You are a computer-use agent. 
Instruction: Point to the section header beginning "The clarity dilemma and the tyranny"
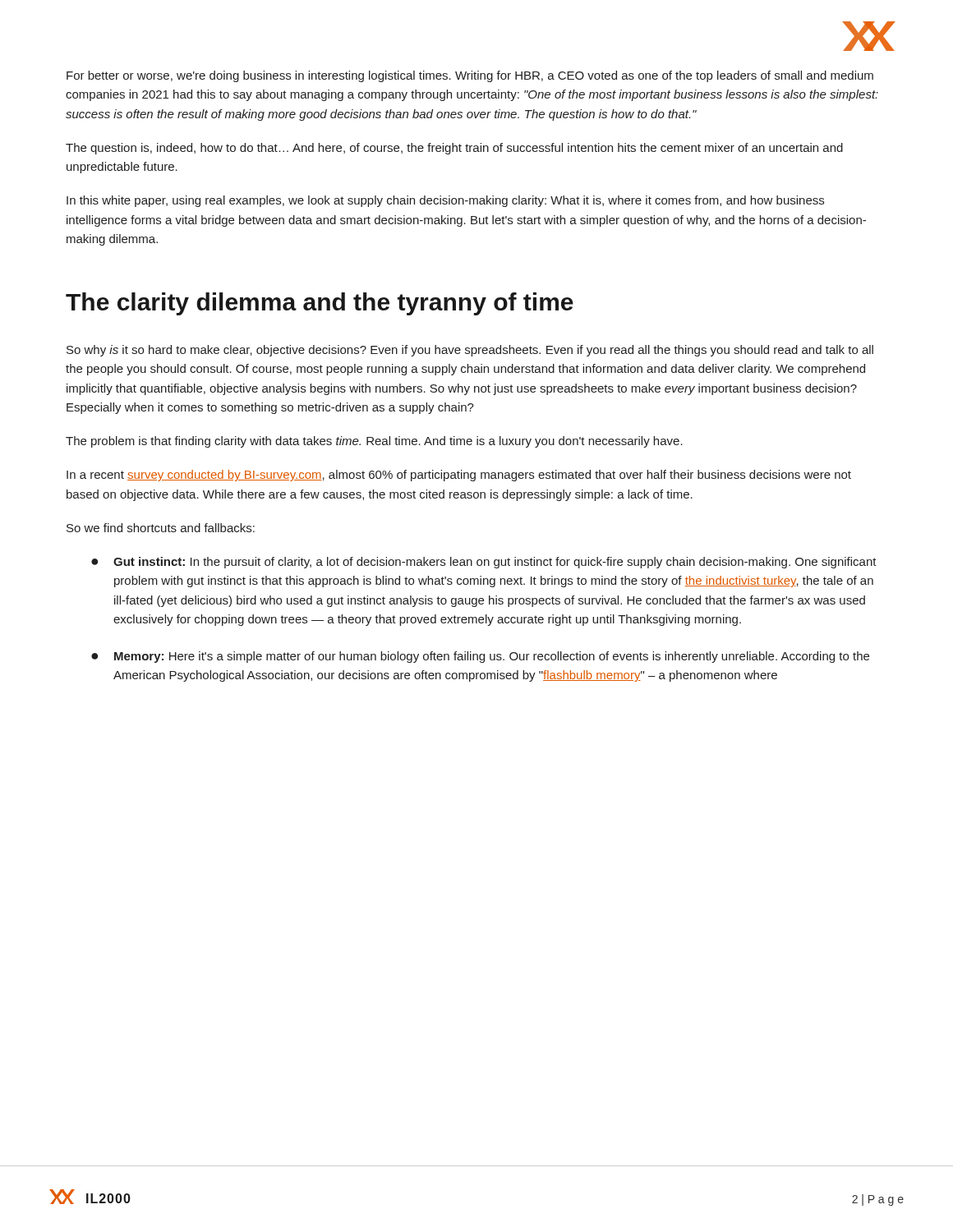[x=320, y=302]
